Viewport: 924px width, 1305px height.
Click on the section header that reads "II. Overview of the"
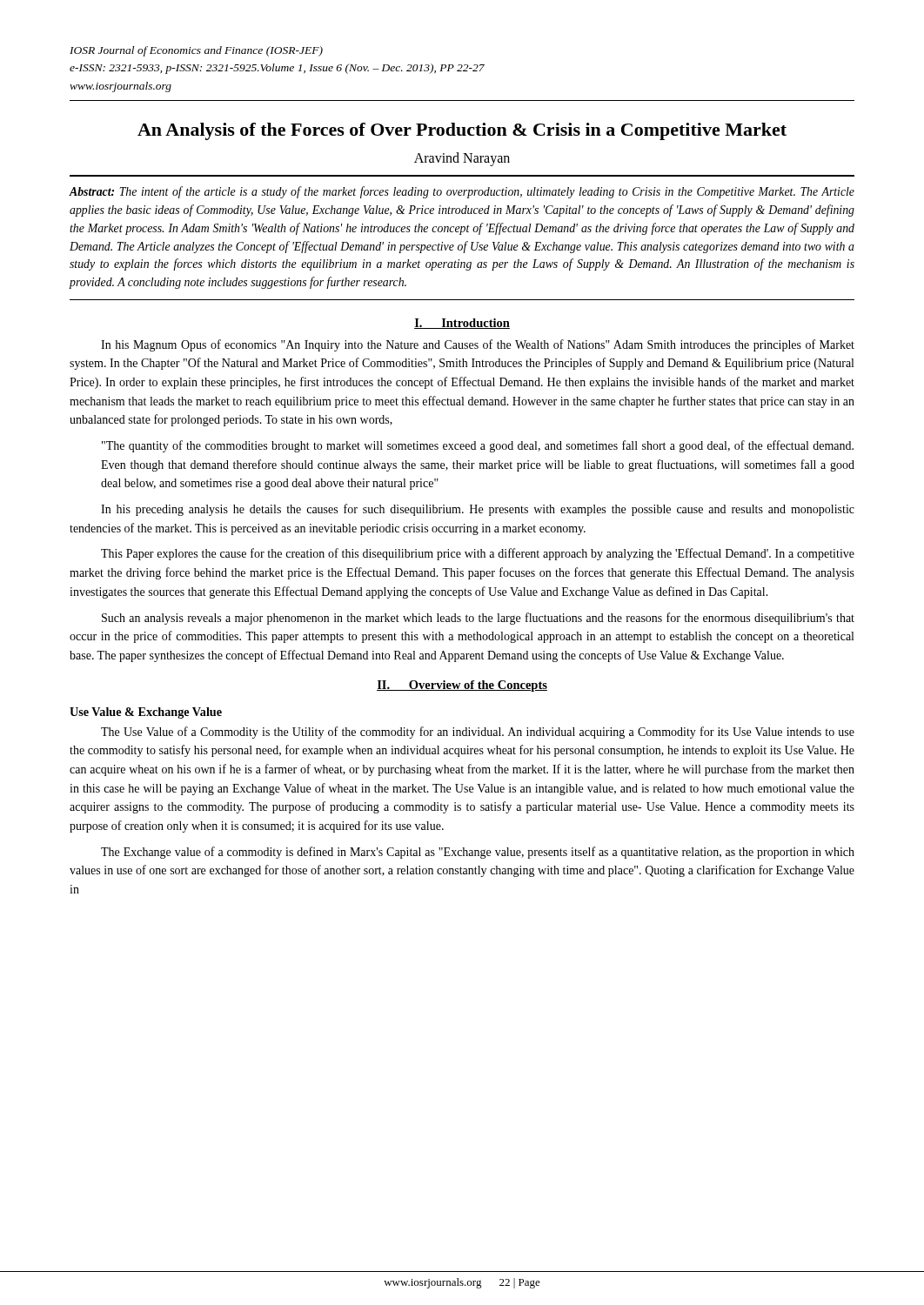pos(462,684)
